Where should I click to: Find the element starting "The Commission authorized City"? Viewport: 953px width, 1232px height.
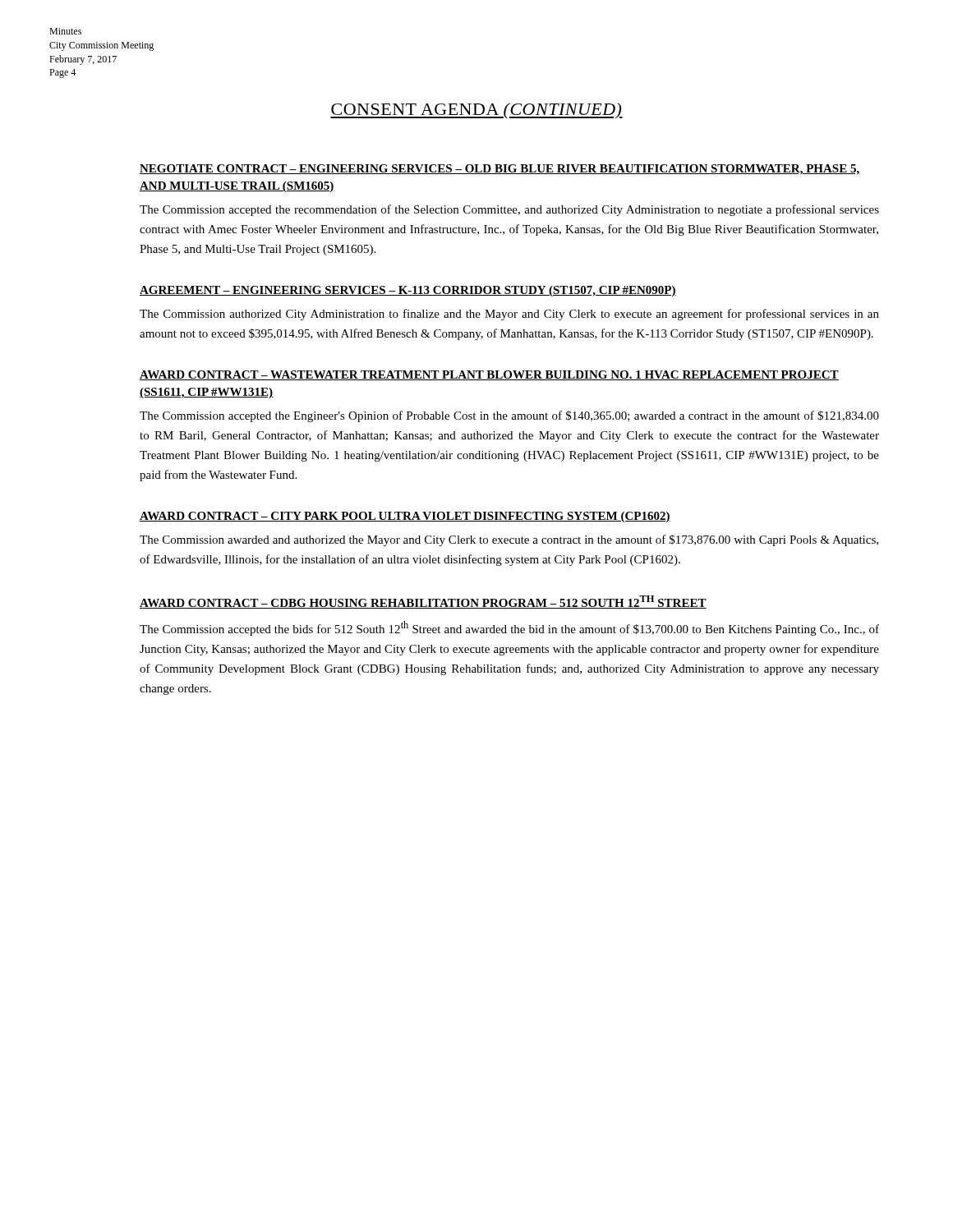509,324
